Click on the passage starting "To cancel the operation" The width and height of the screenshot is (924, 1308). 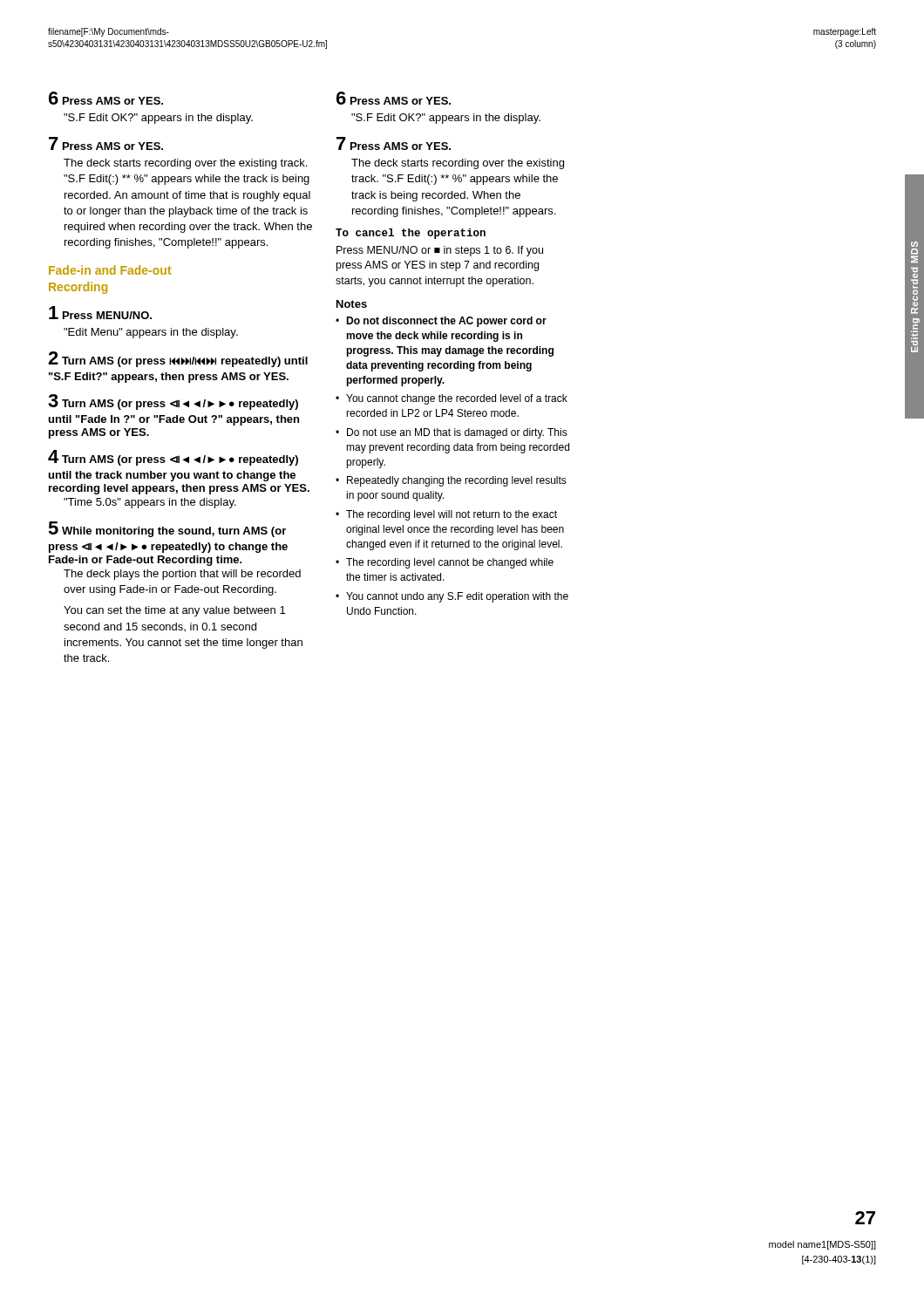(x=411, y=234)
